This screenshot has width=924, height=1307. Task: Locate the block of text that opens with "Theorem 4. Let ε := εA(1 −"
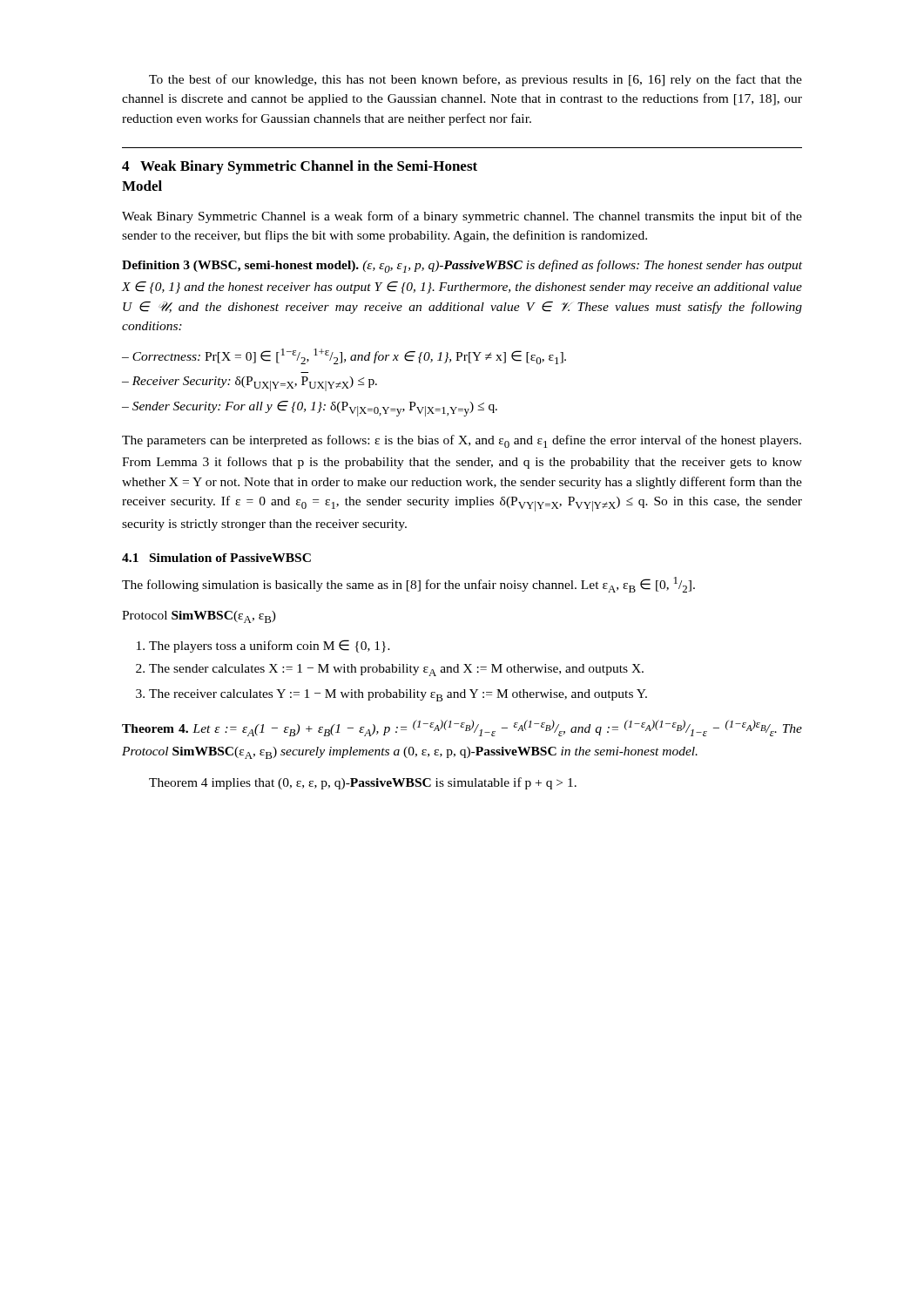[x=462, y=740]
